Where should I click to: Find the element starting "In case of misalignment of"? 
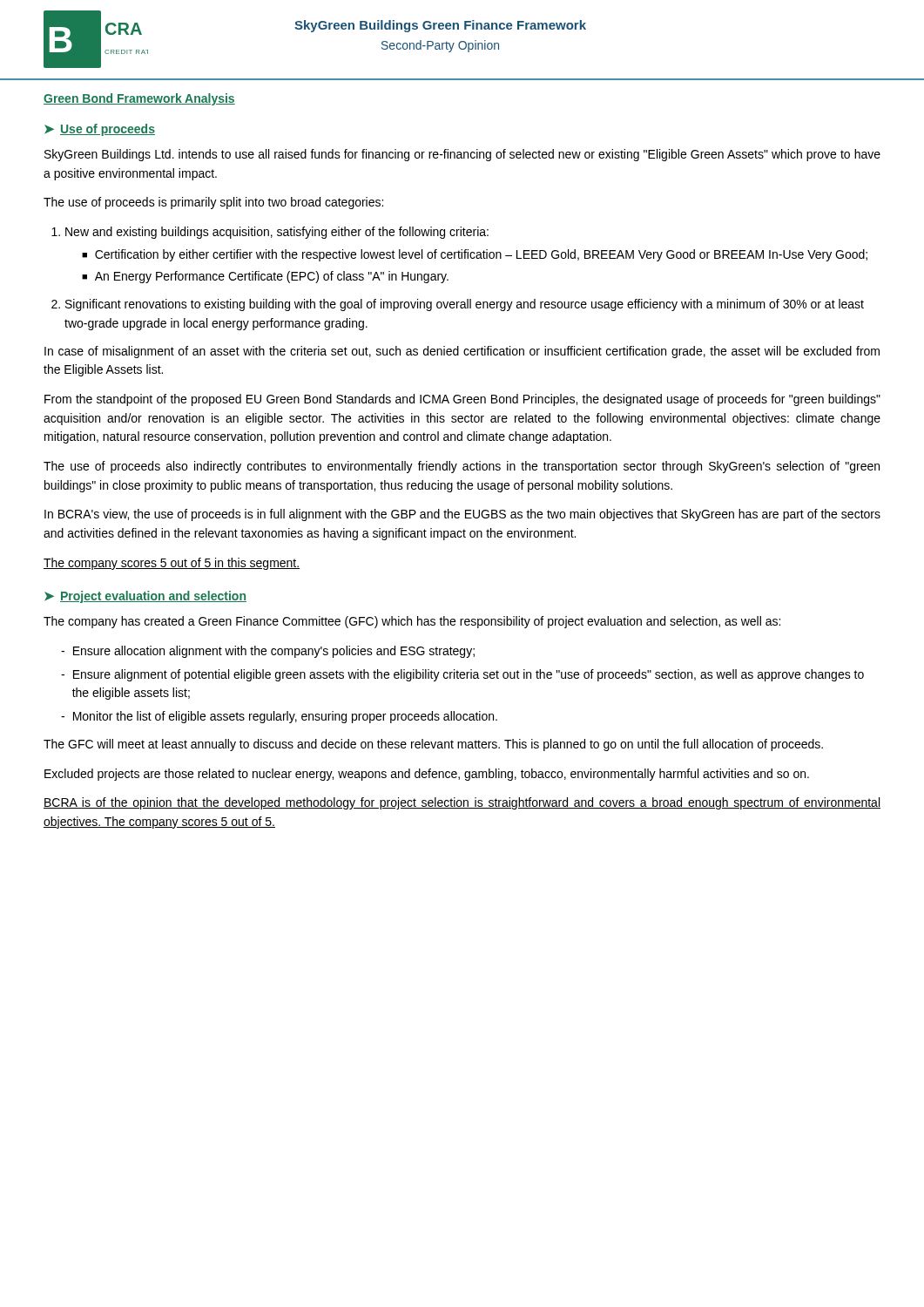point(462,361)
